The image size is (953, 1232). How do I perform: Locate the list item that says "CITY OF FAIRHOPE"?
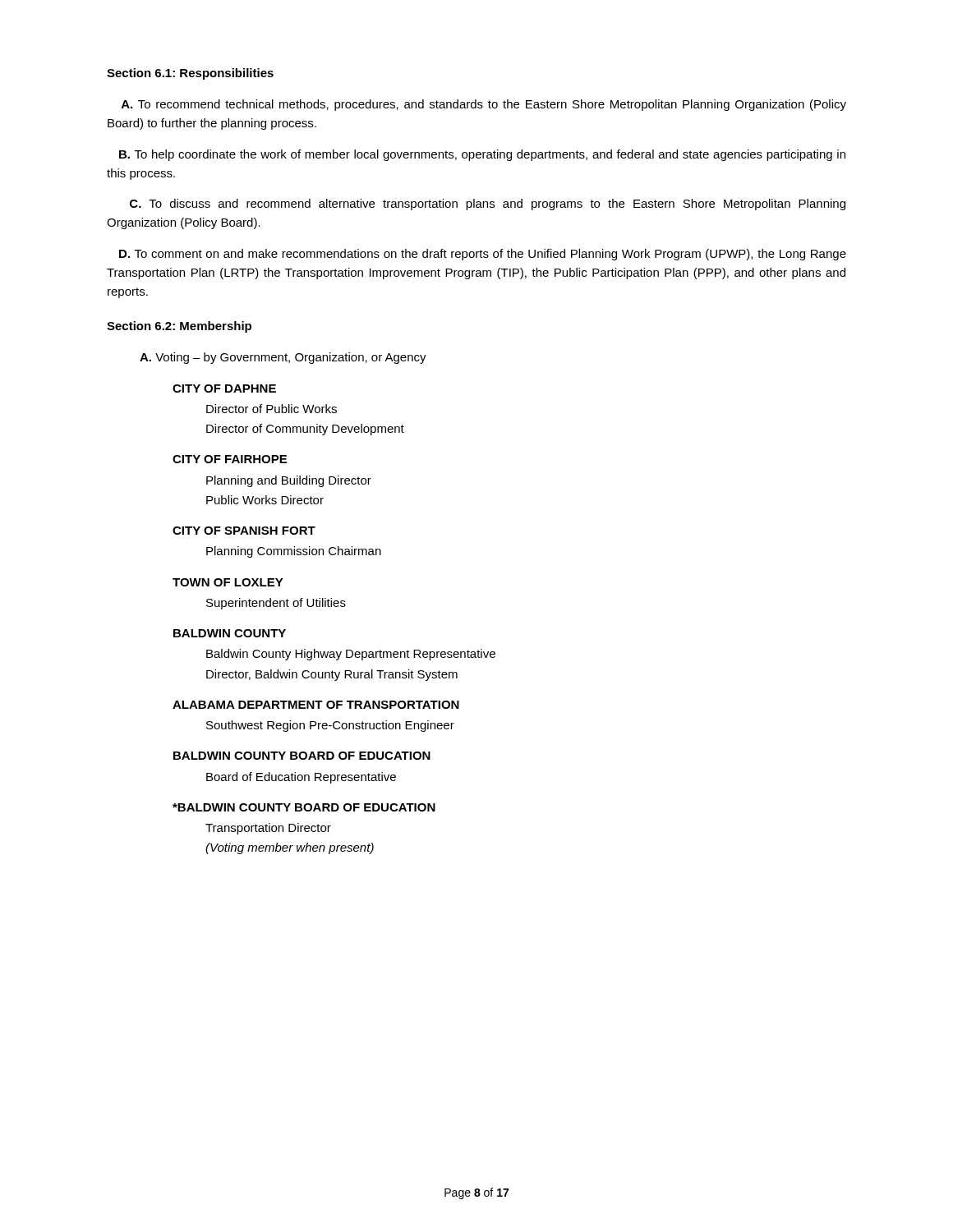230,459
